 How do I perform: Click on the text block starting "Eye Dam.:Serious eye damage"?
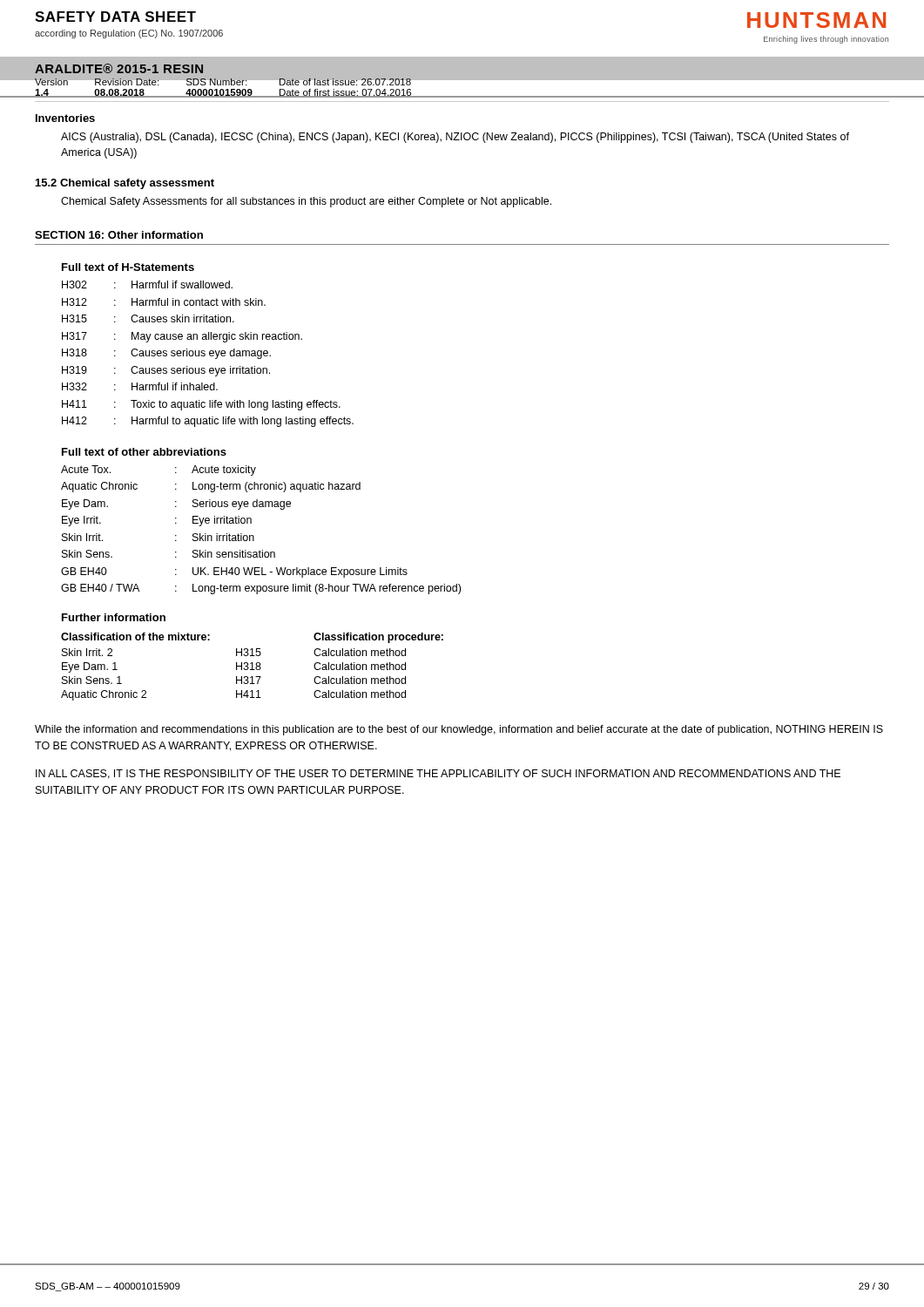176,505
